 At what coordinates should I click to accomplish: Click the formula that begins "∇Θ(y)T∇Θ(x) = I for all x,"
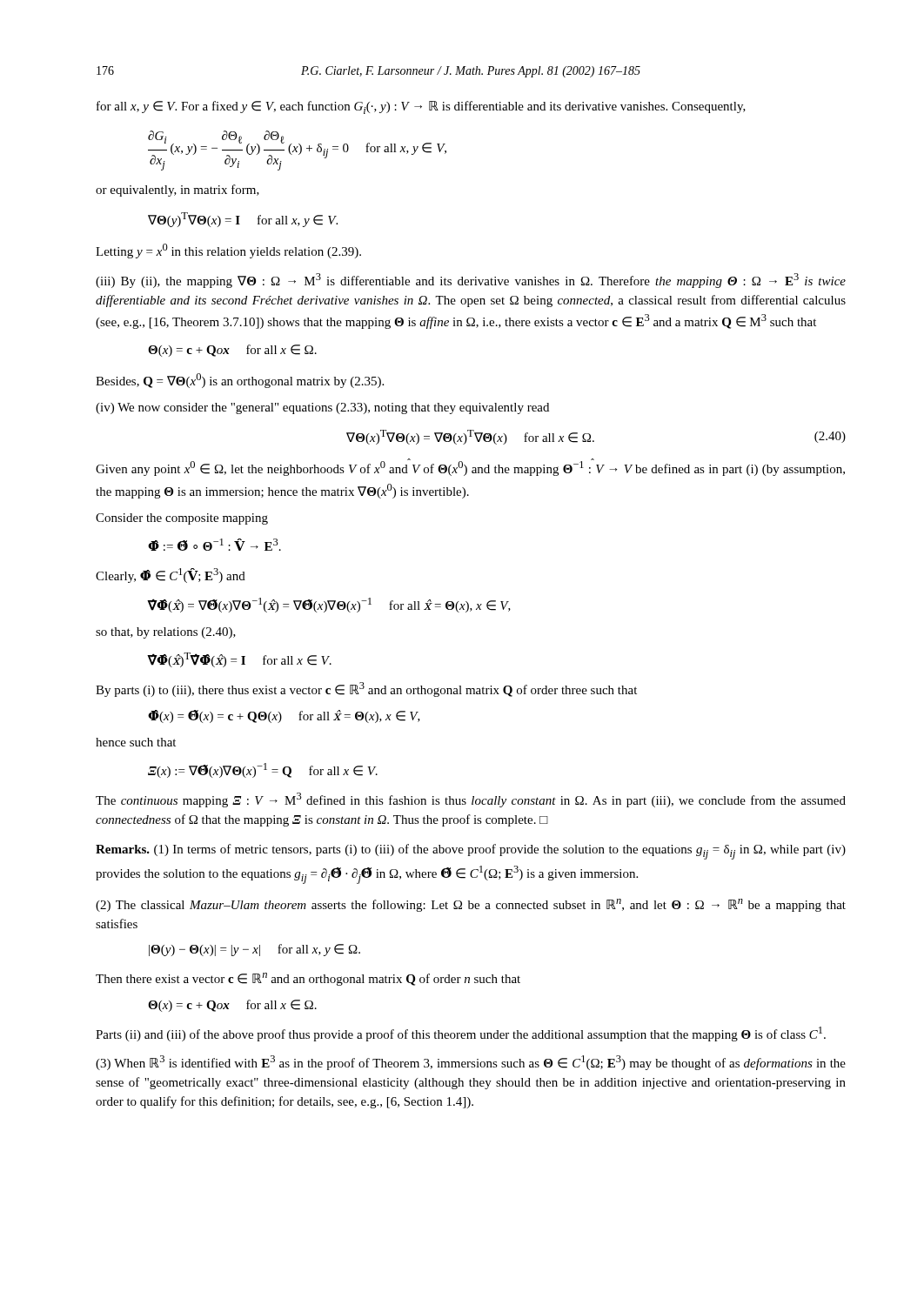[243, 219]
